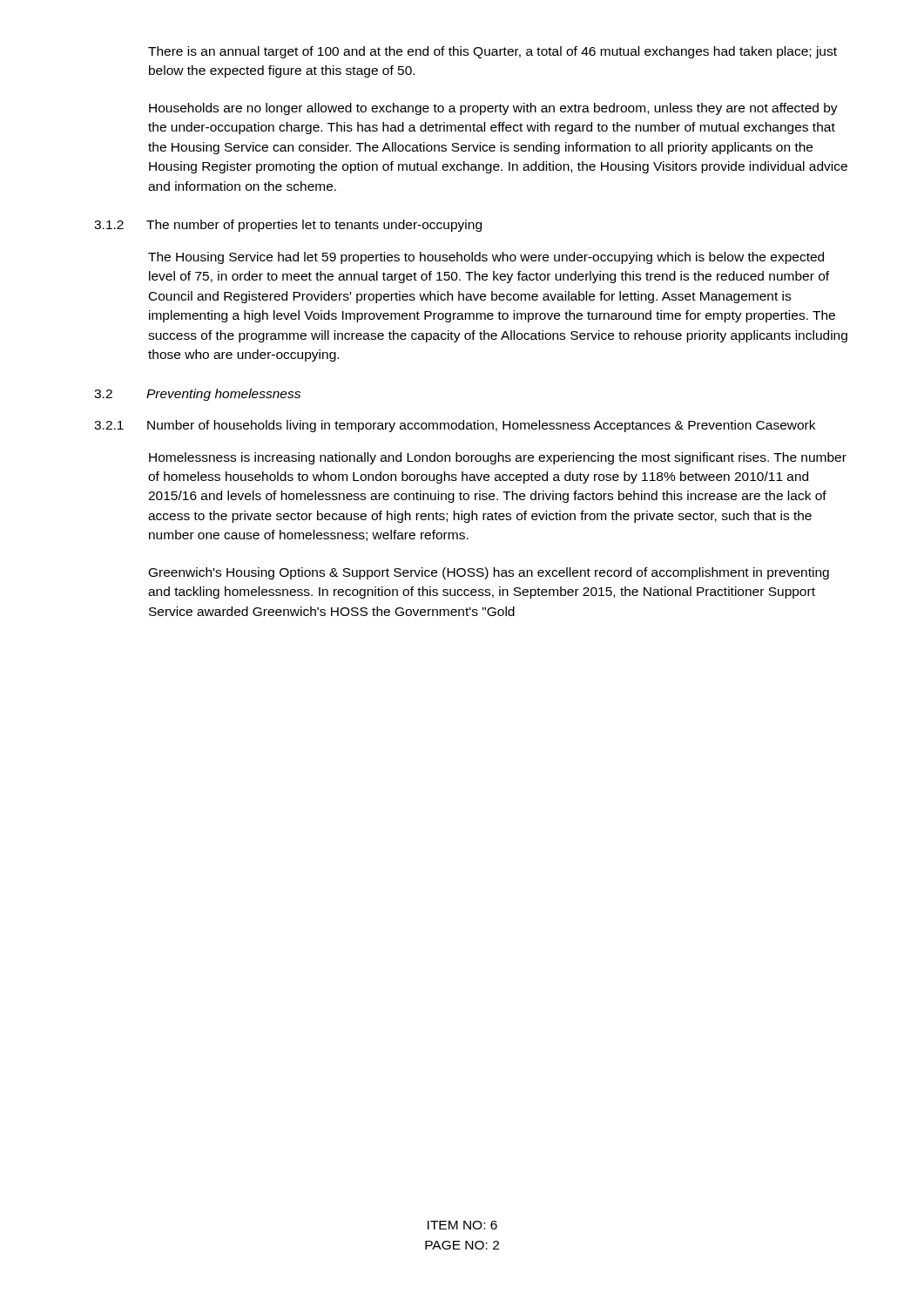Where is the section header that starts "3.1.2 The number of properties let"?
Screen dimensions: 1307x924
(288, 225)
